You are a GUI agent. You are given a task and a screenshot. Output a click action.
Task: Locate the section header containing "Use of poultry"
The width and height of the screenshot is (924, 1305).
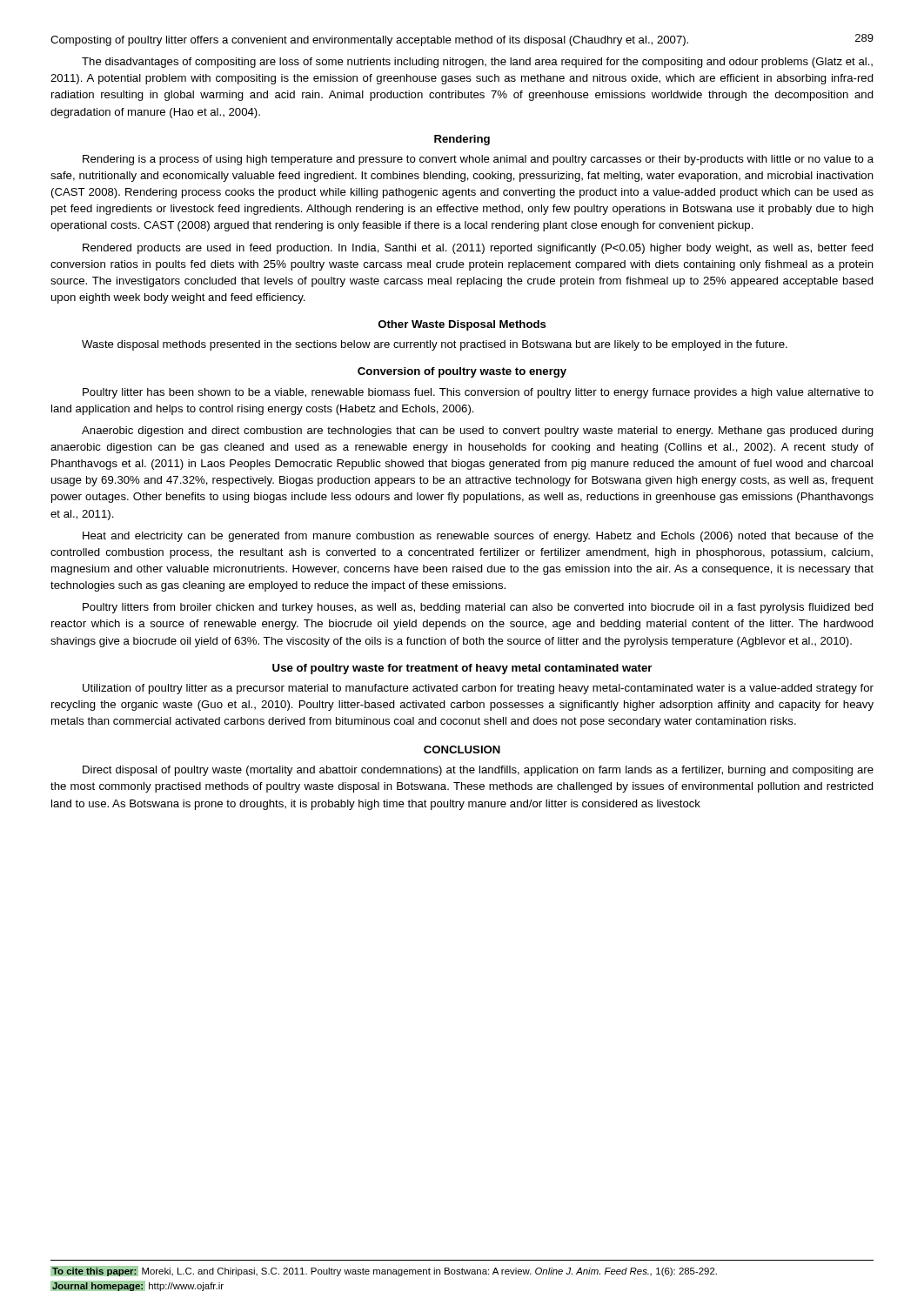[462, 668]
